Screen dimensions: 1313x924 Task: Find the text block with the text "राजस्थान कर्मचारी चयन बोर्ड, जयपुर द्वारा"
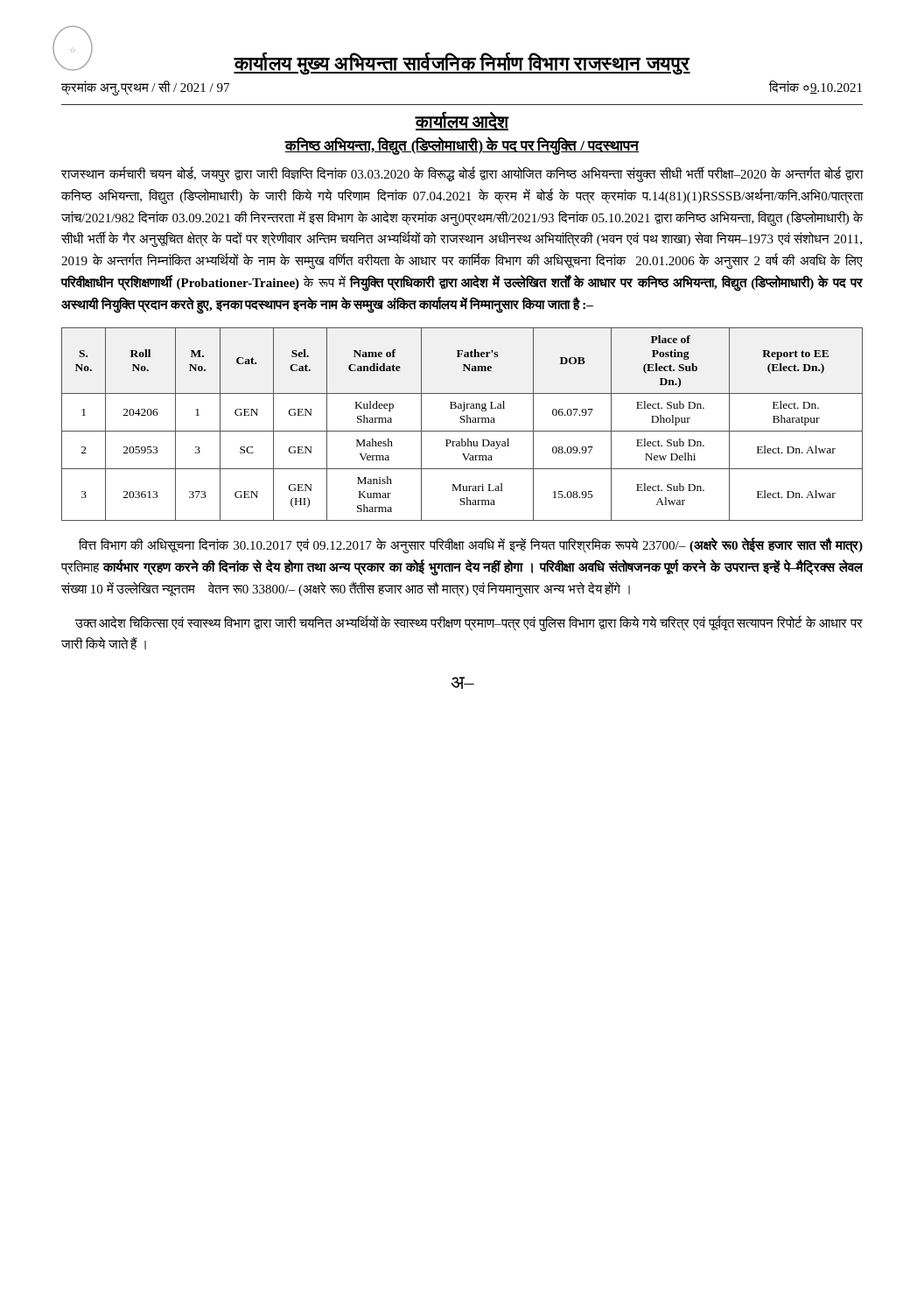(x=462, y=239)
